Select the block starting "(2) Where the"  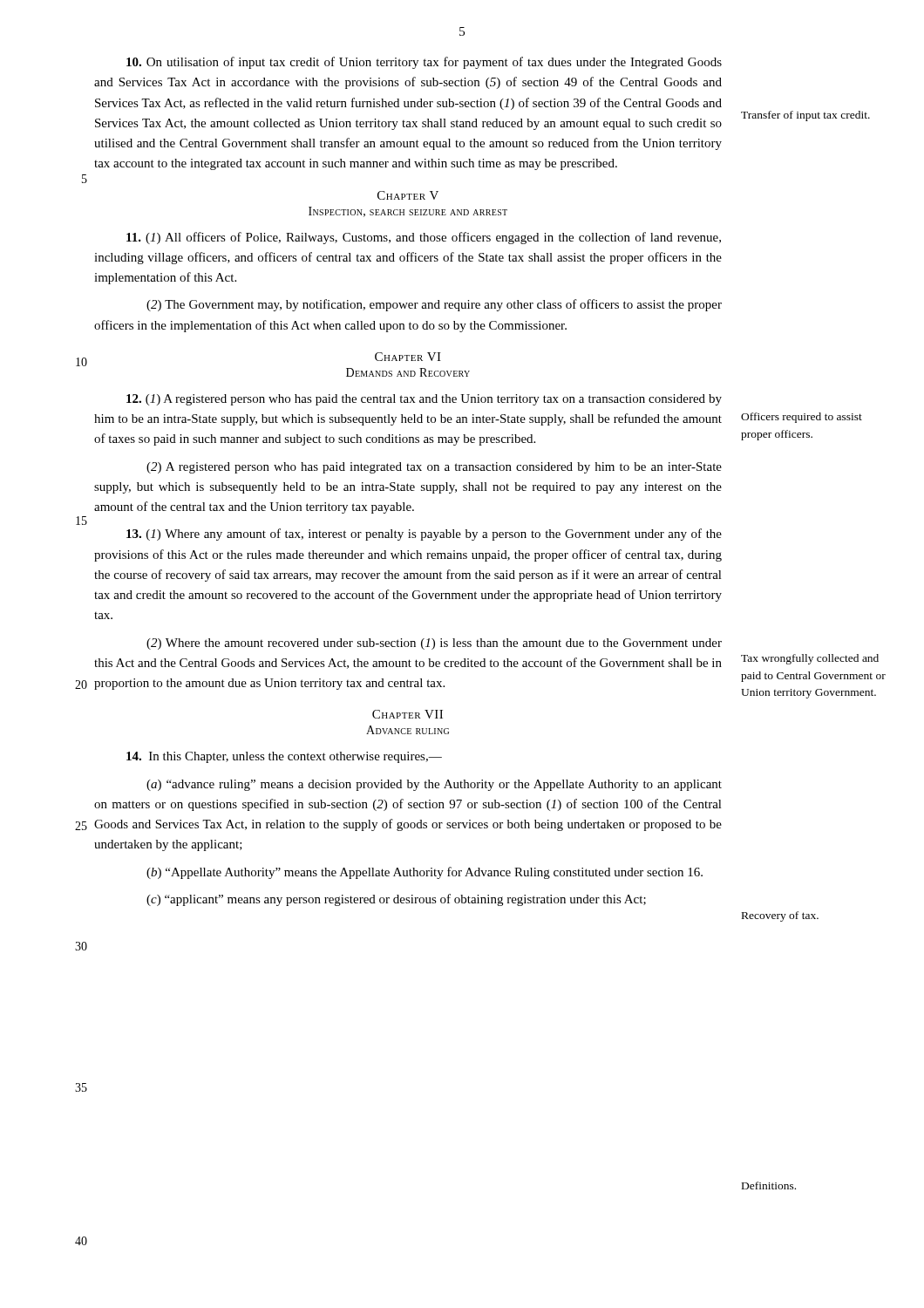click(408, 663)
